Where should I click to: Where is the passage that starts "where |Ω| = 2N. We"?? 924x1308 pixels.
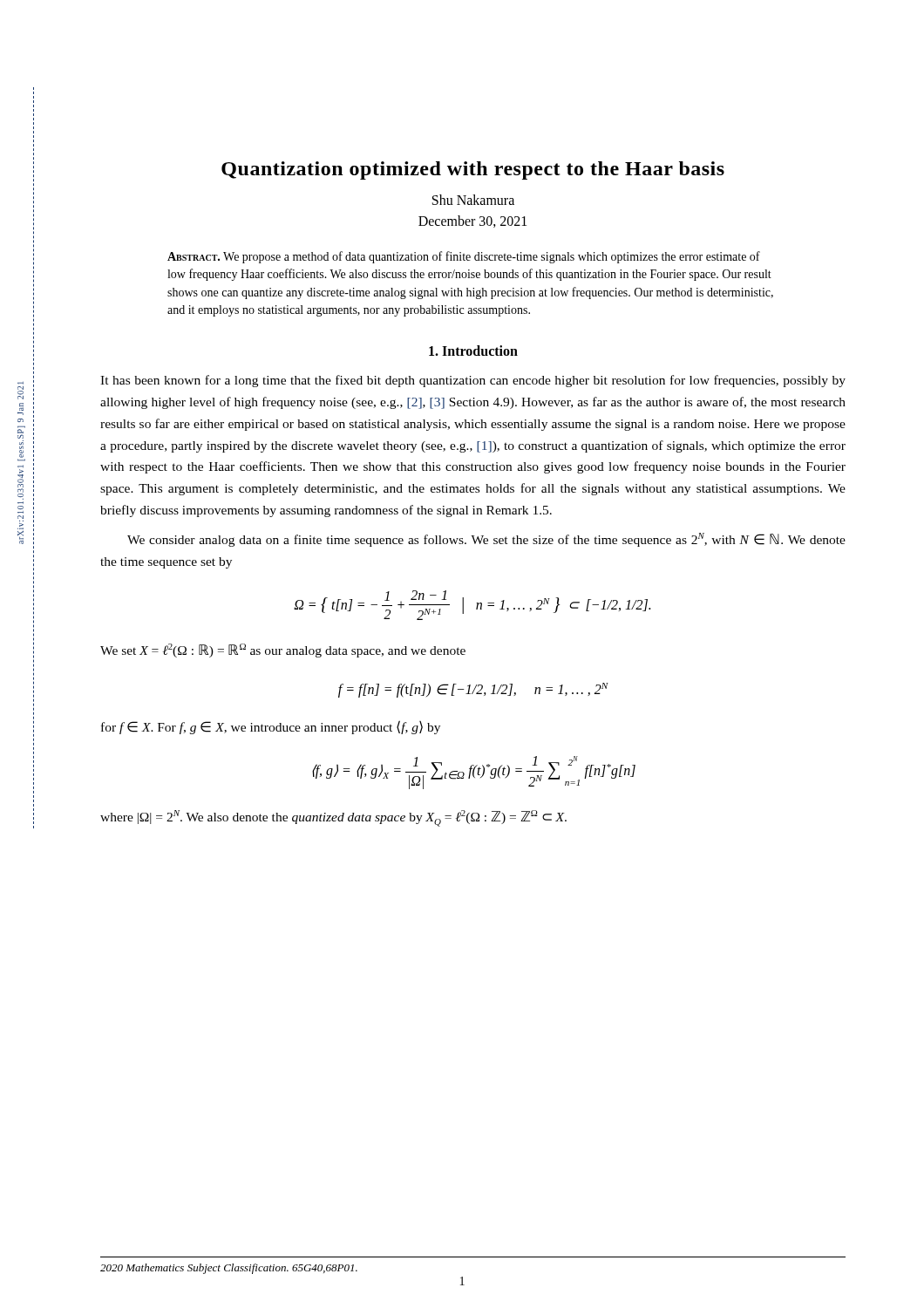tap(473, 818)
